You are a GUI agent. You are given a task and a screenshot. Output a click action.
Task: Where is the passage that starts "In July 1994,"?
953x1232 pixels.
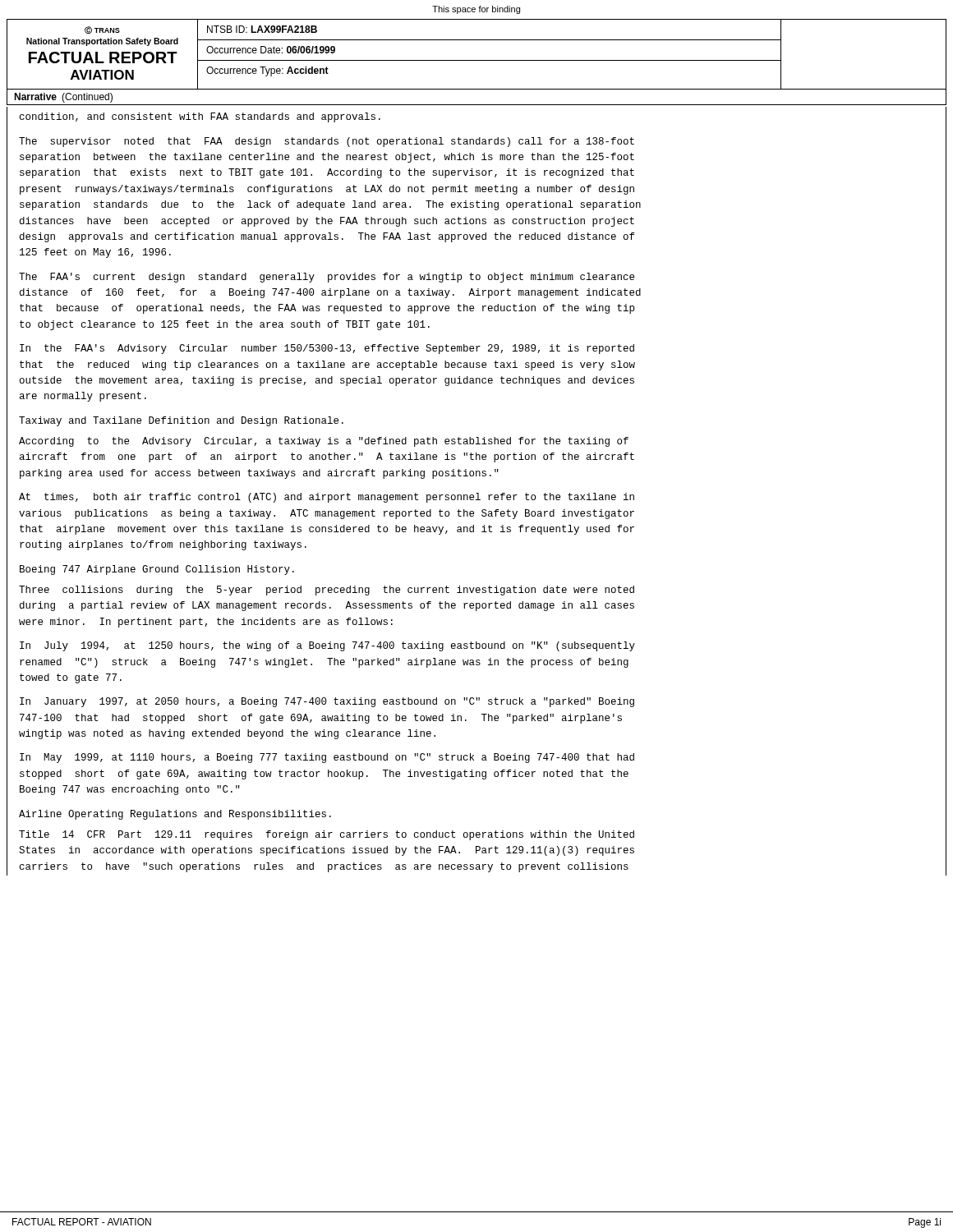[x=327, y=662]
